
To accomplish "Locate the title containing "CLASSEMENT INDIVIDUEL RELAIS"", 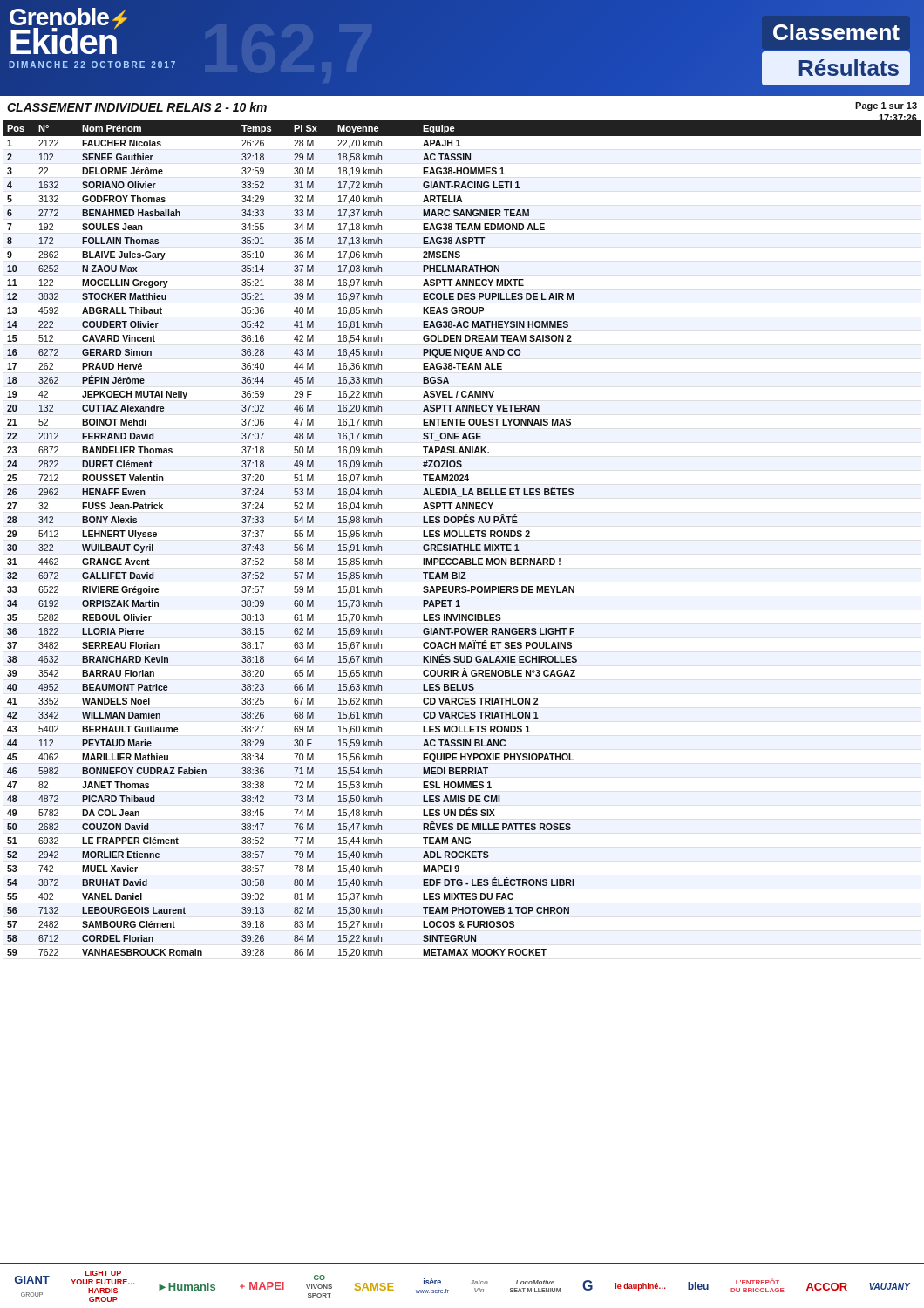I will (x=137, y=107).
